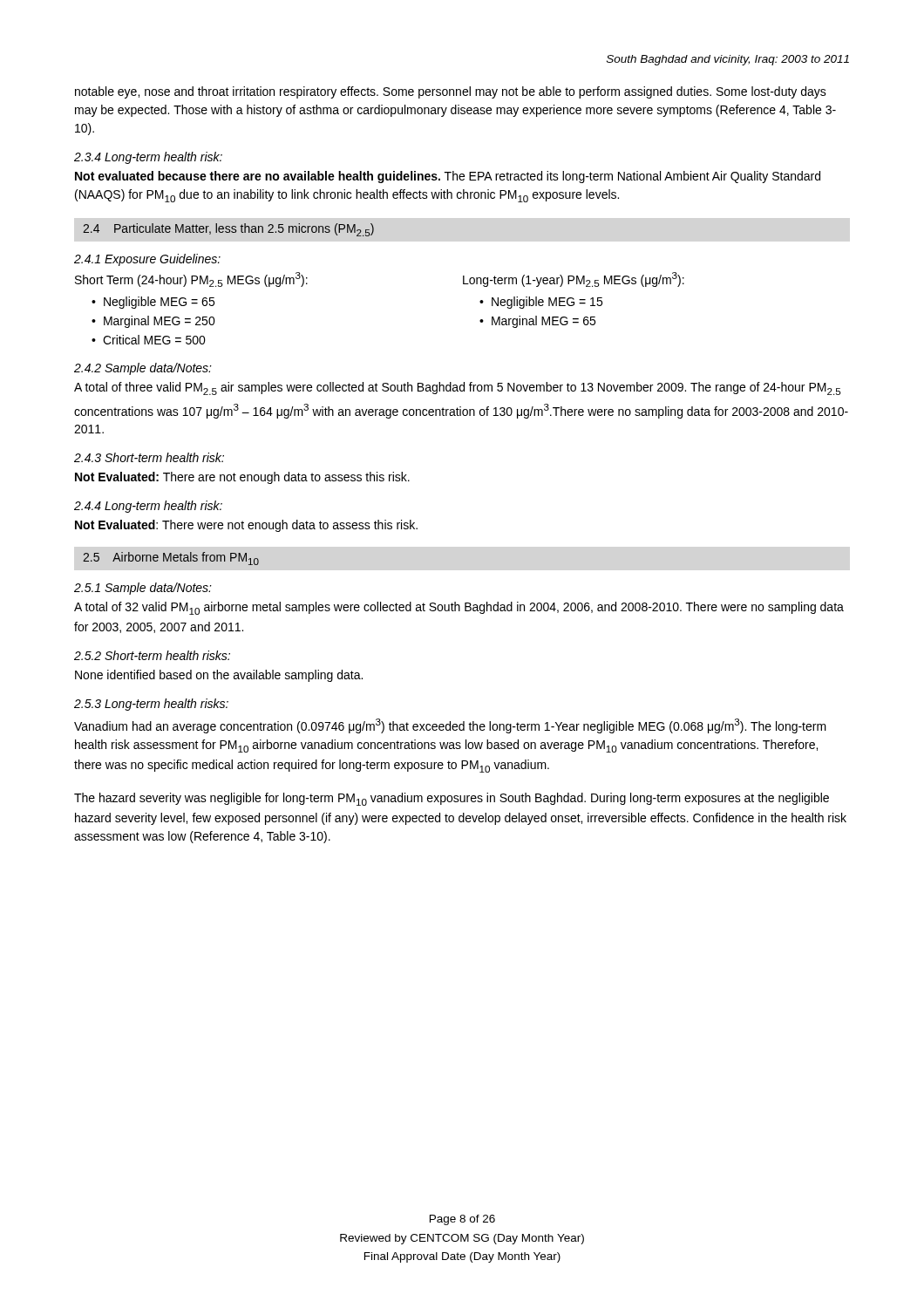924x1308 pixels.
Task: Locate the text "2.4.2 Sample data/Notes:"
Action: pos(143,368)
